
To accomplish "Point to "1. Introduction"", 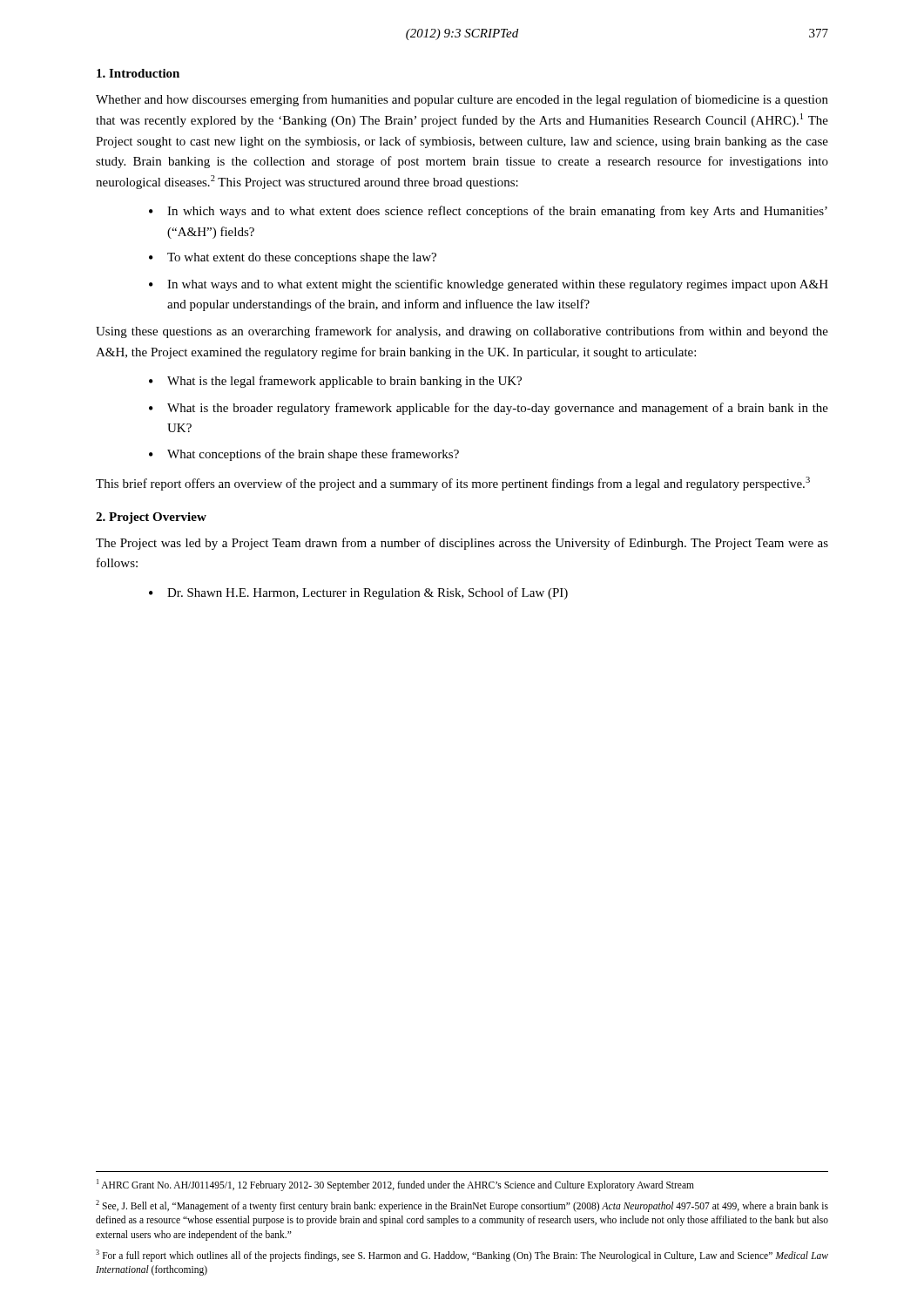I will point(138,73).
